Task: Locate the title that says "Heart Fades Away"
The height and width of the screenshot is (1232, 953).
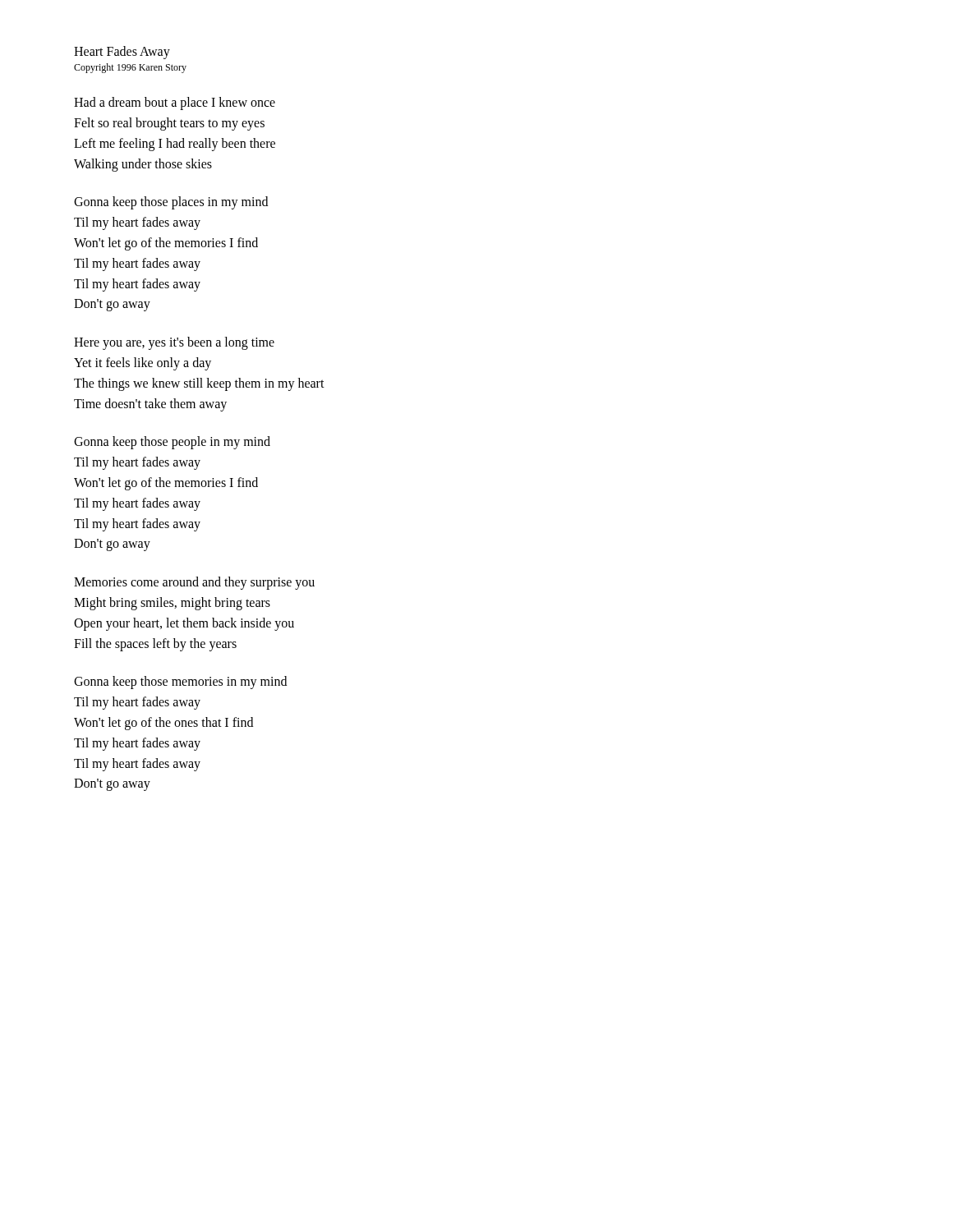Action: (x=122, y=51)
